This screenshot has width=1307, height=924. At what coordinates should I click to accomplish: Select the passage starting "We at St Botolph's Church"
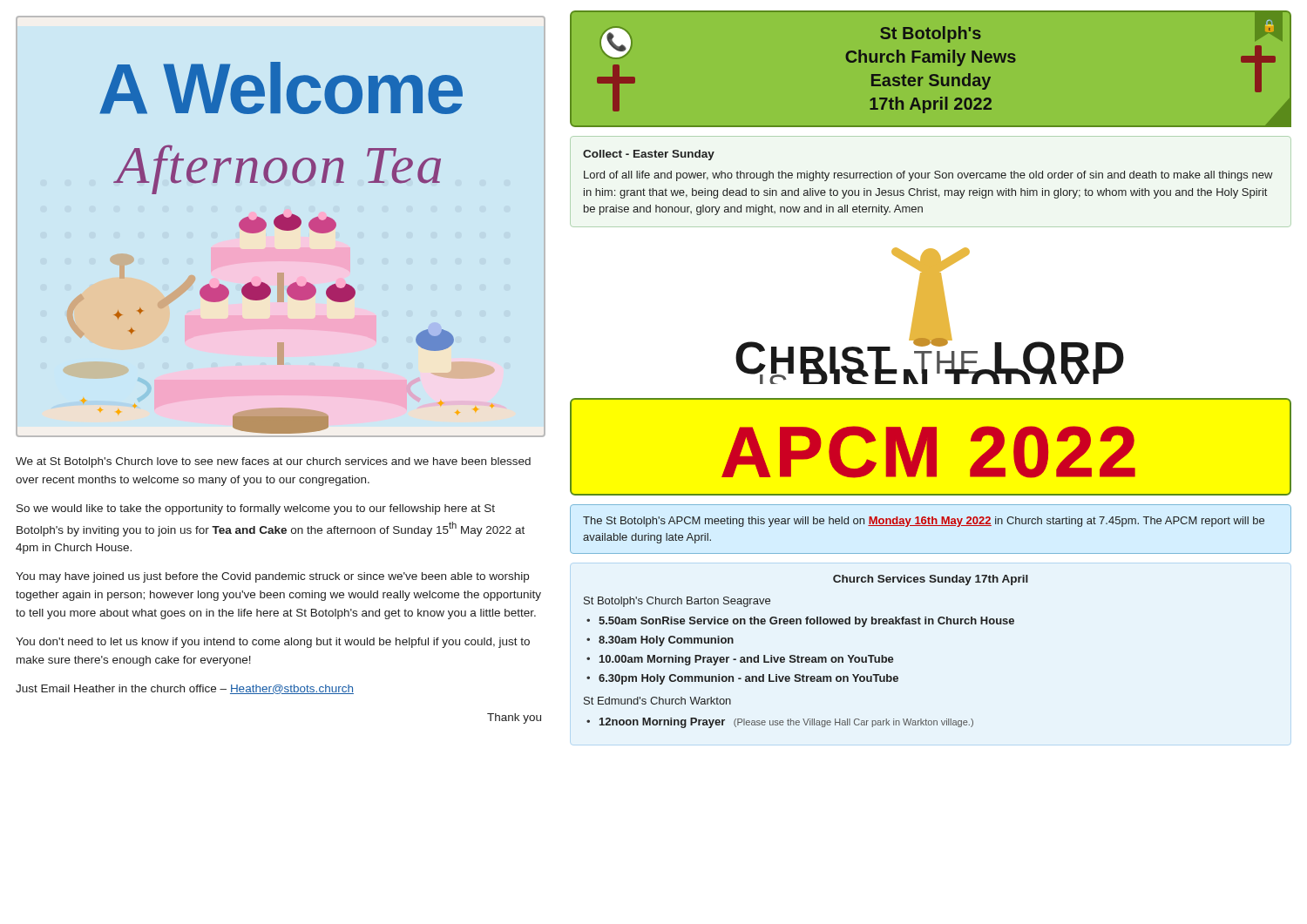click(279, 471)
